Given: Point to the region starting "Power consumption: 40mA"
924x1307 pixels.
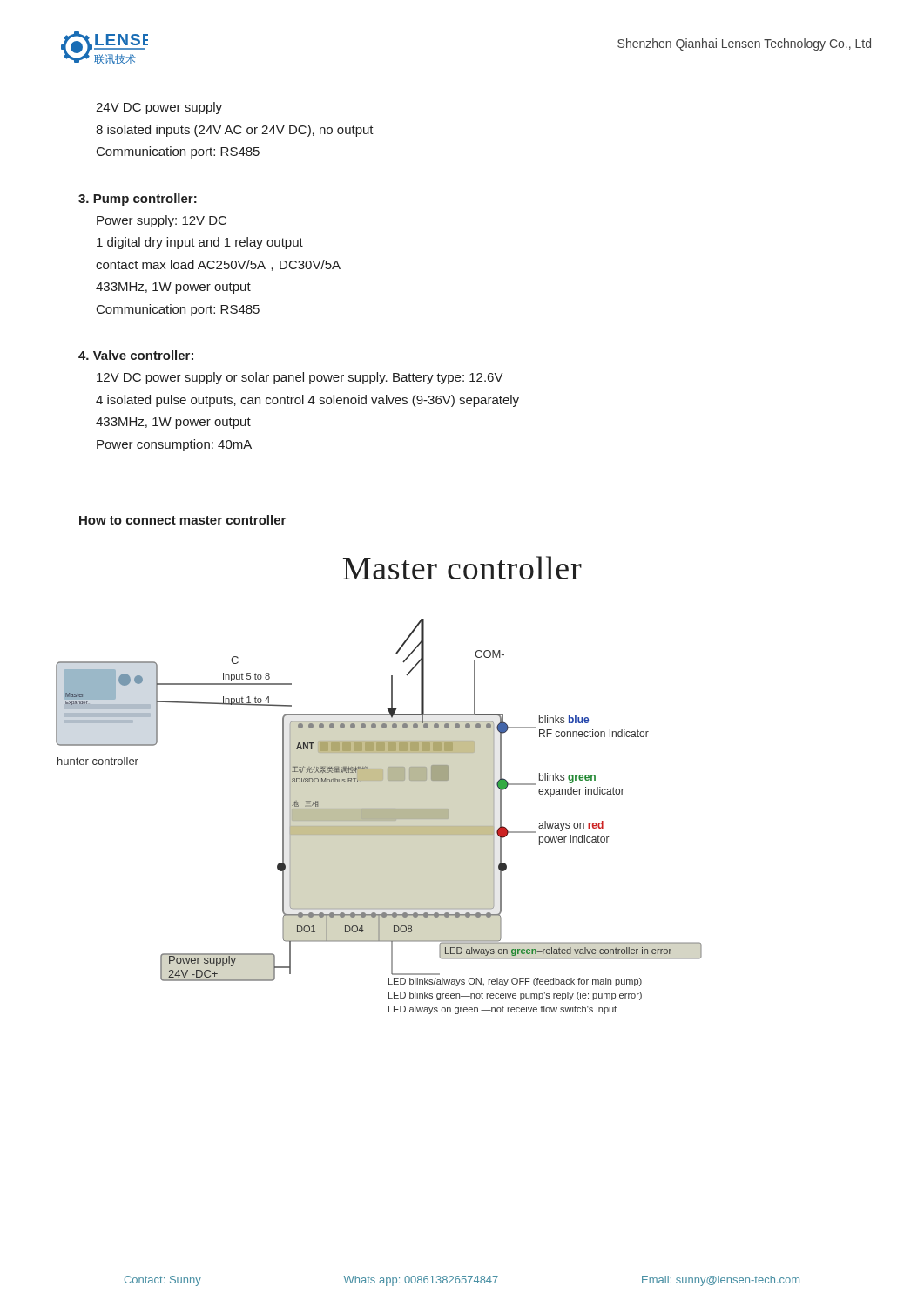Looking at the screenshot, I should pyautogui.click(x=174, y=444).
